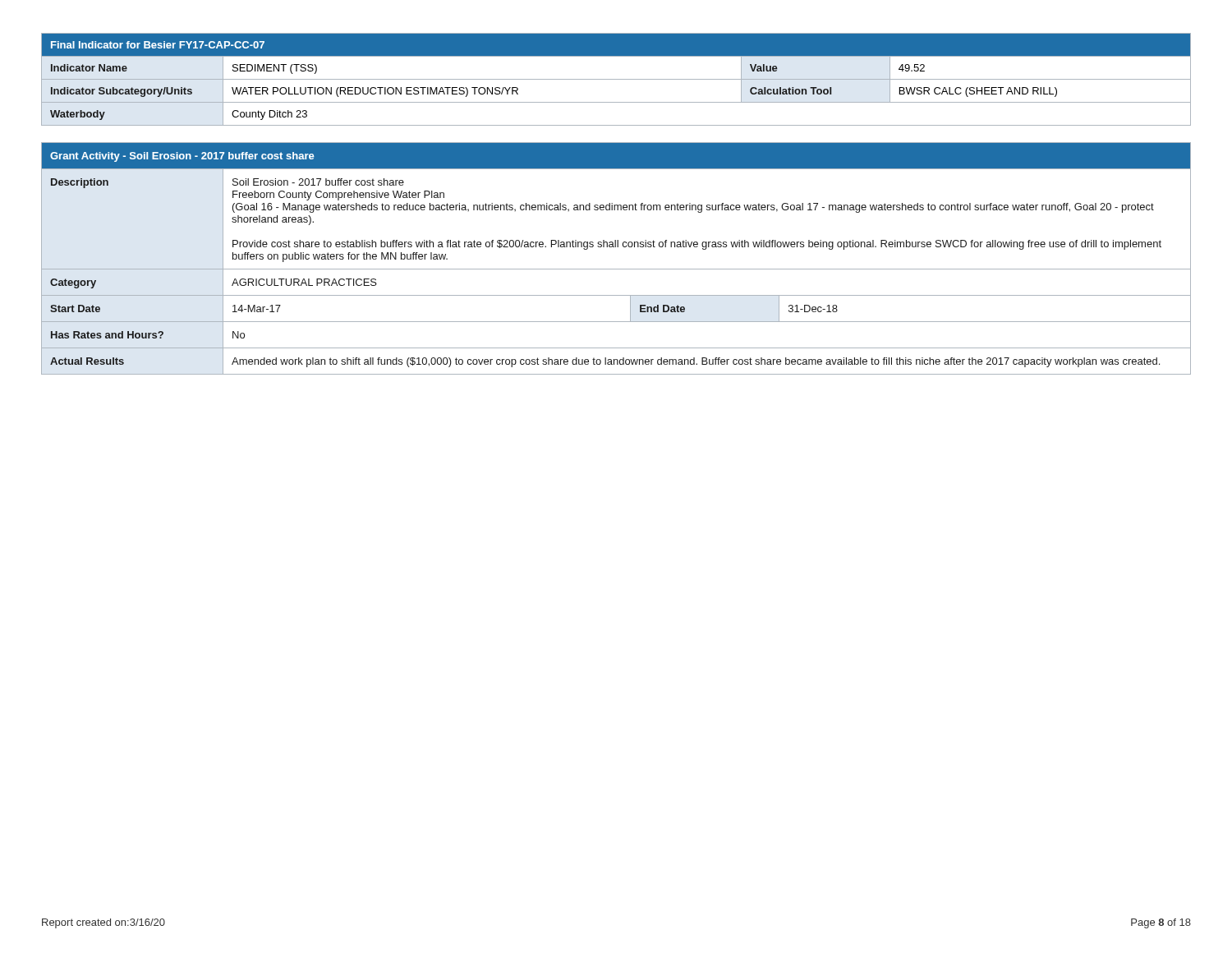This screenshot has width=1232, height=953.
Task: Locate the table with the text "AGRICULTURAL PRACTICES"
Action: 616,258
